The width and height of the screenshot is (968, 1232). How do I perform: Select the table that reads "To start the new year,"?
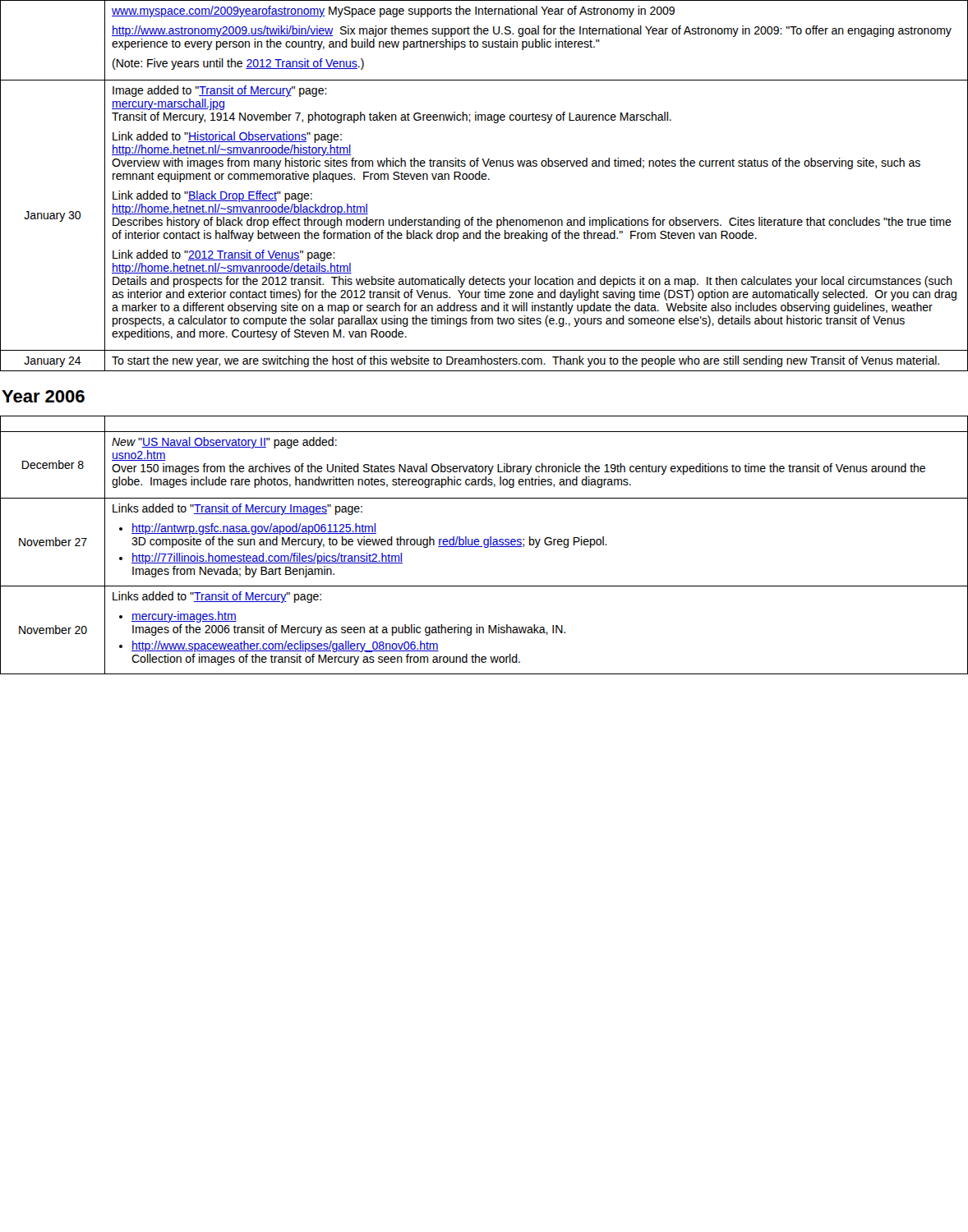coord(484,186)
